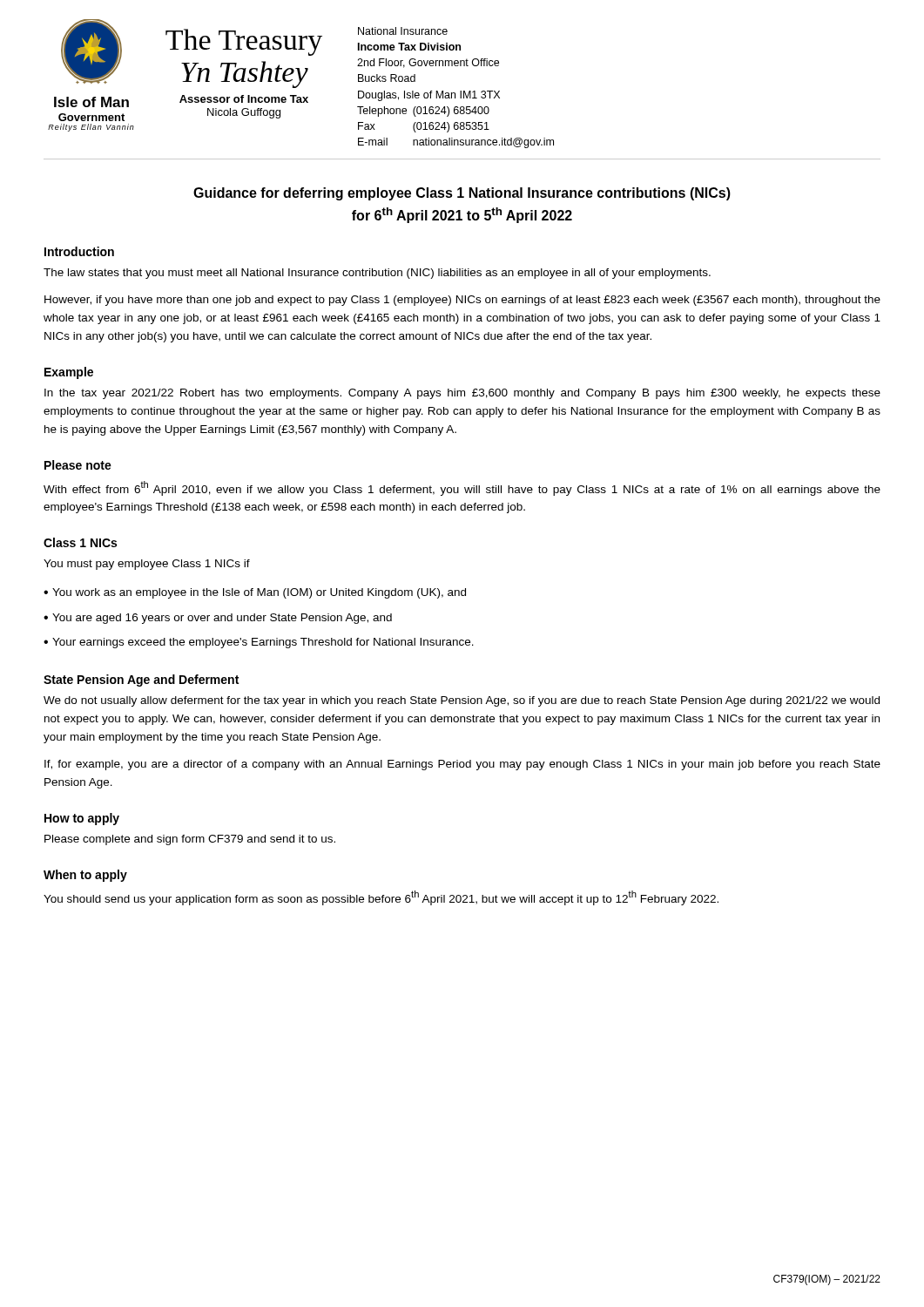Screen dimensions: 1307x924
Task: Click on the text block with the text "We do not usually allow deferment for"
Action: click(x=462, y=719)
